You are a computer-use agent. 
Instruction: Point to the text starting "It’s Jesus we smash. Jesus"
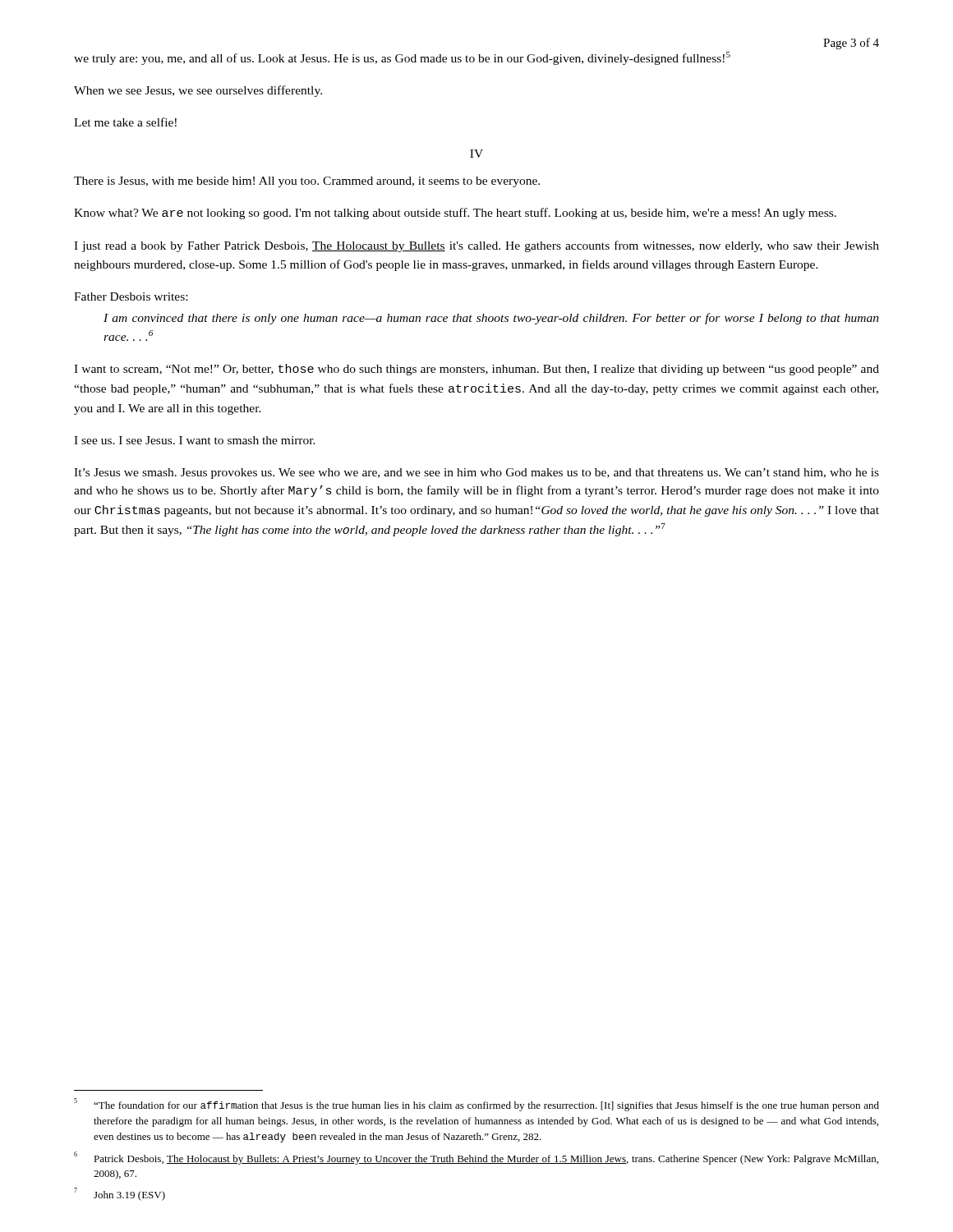(476, 501)
